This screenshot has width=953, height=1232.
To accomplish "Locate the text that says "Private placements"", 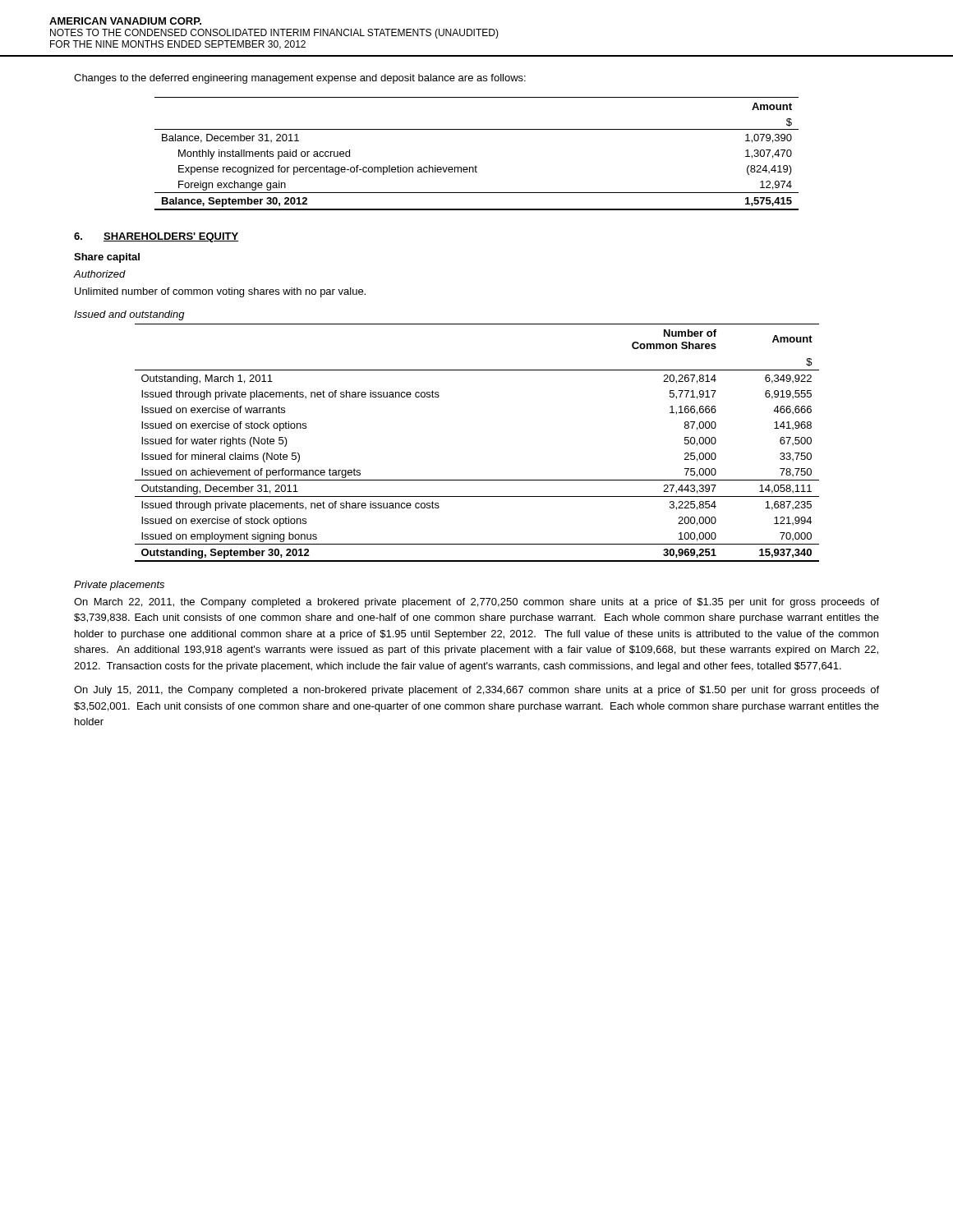I will 119,584.
